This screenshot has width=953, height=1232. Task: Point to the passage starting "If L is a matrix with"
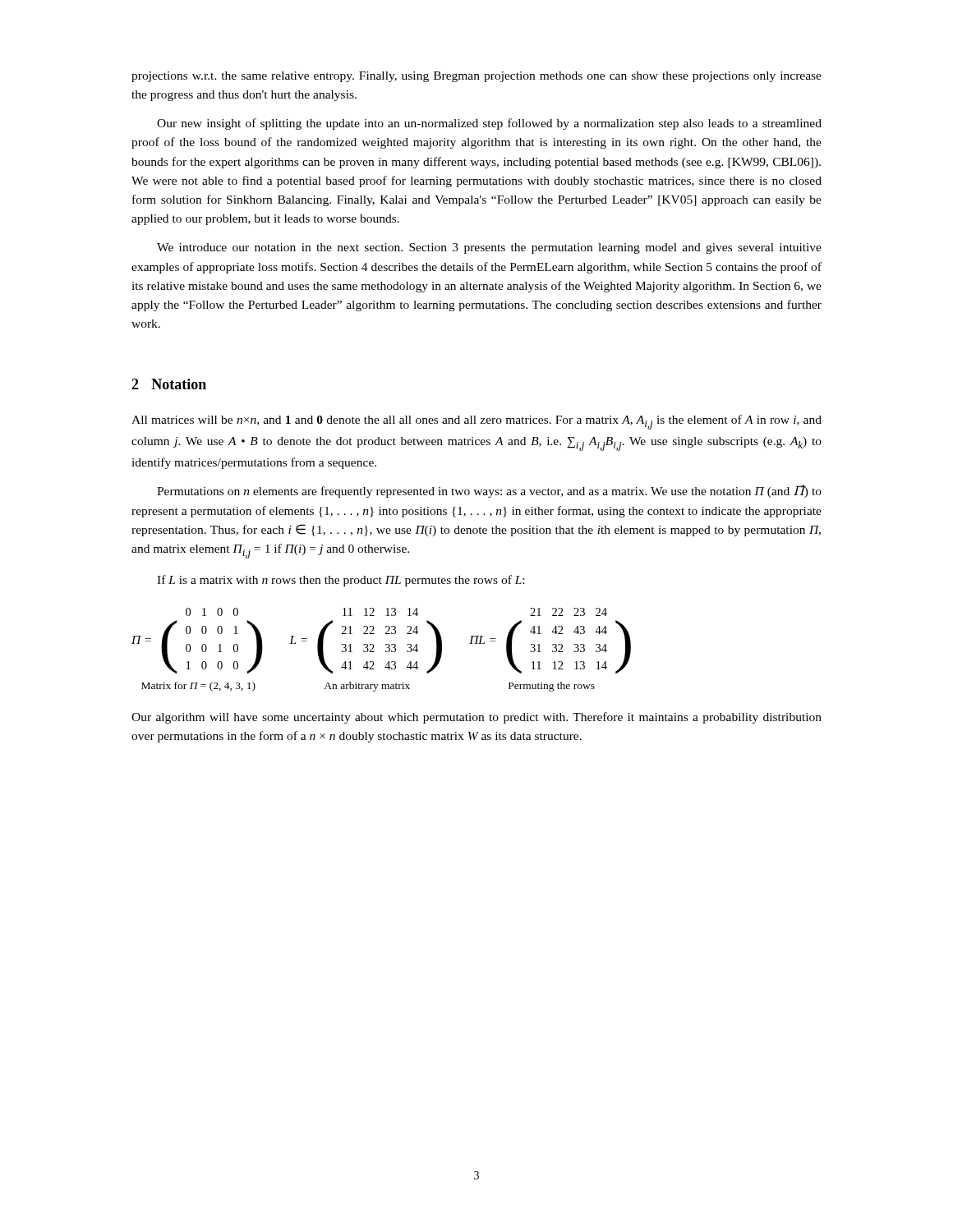476,580
